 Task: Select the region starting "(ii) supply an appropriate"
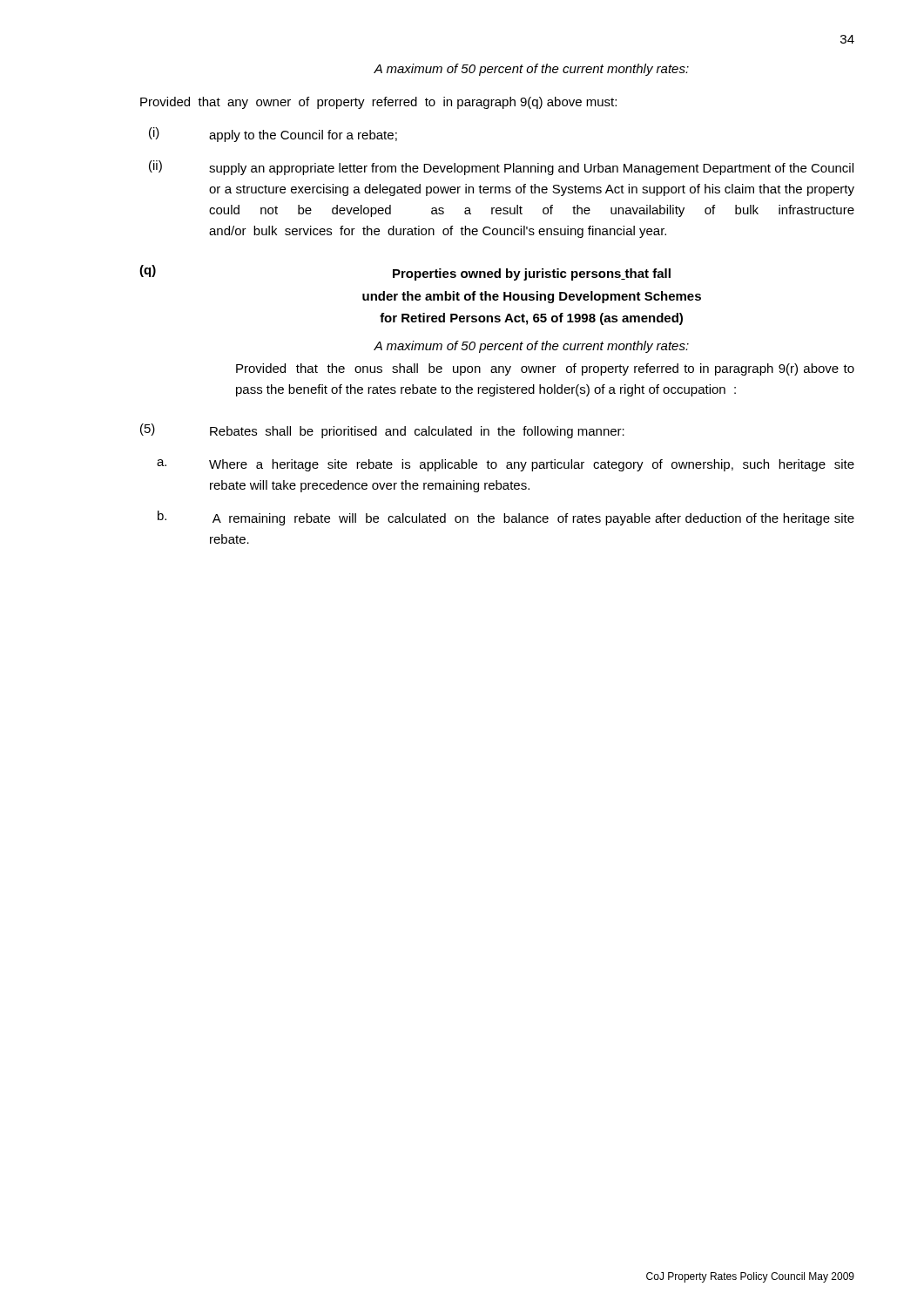[x=497, y=200]
